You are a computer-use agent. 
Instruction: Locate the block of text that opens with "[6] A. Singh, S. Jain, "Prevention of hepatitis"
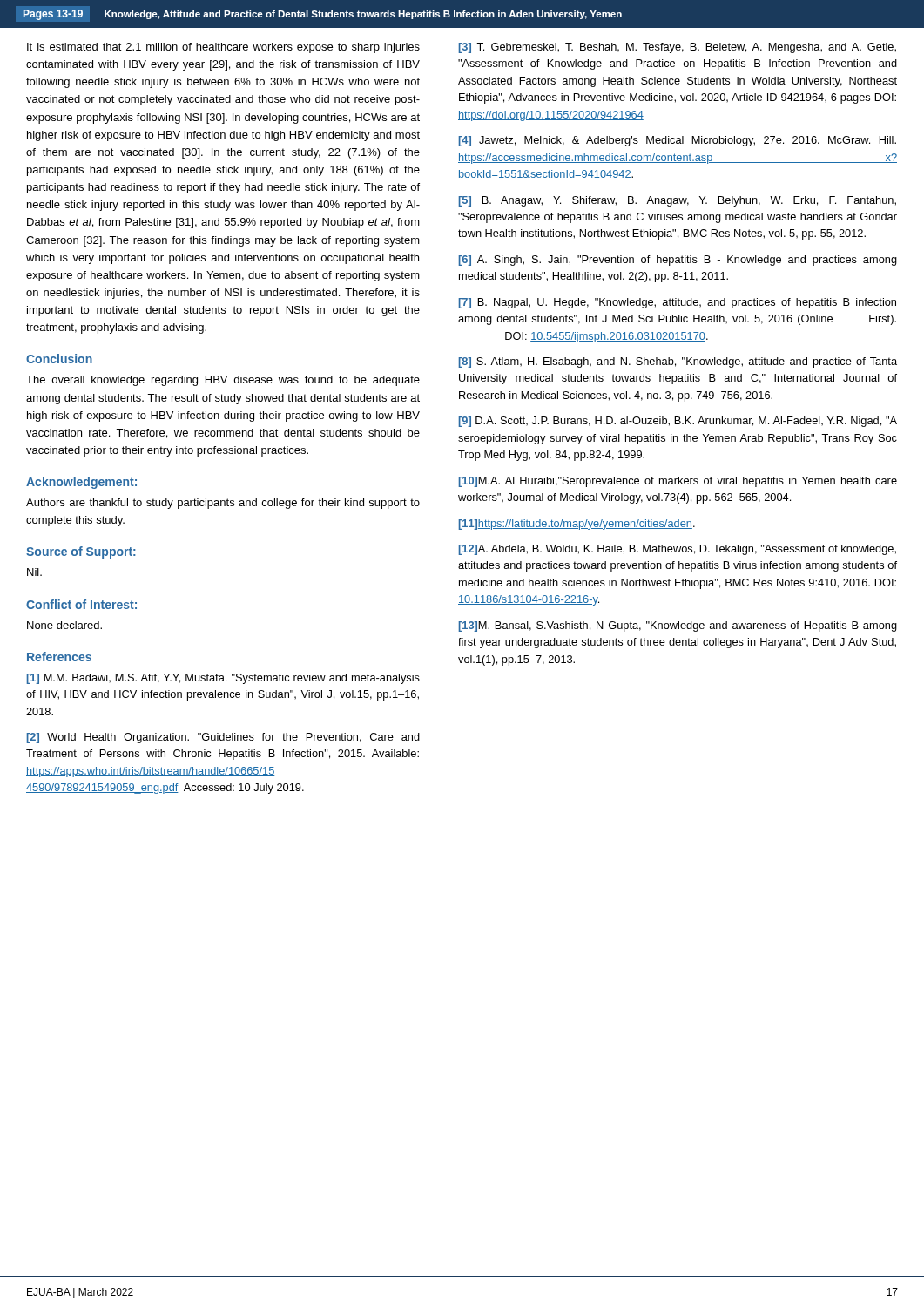click(678, 268)
